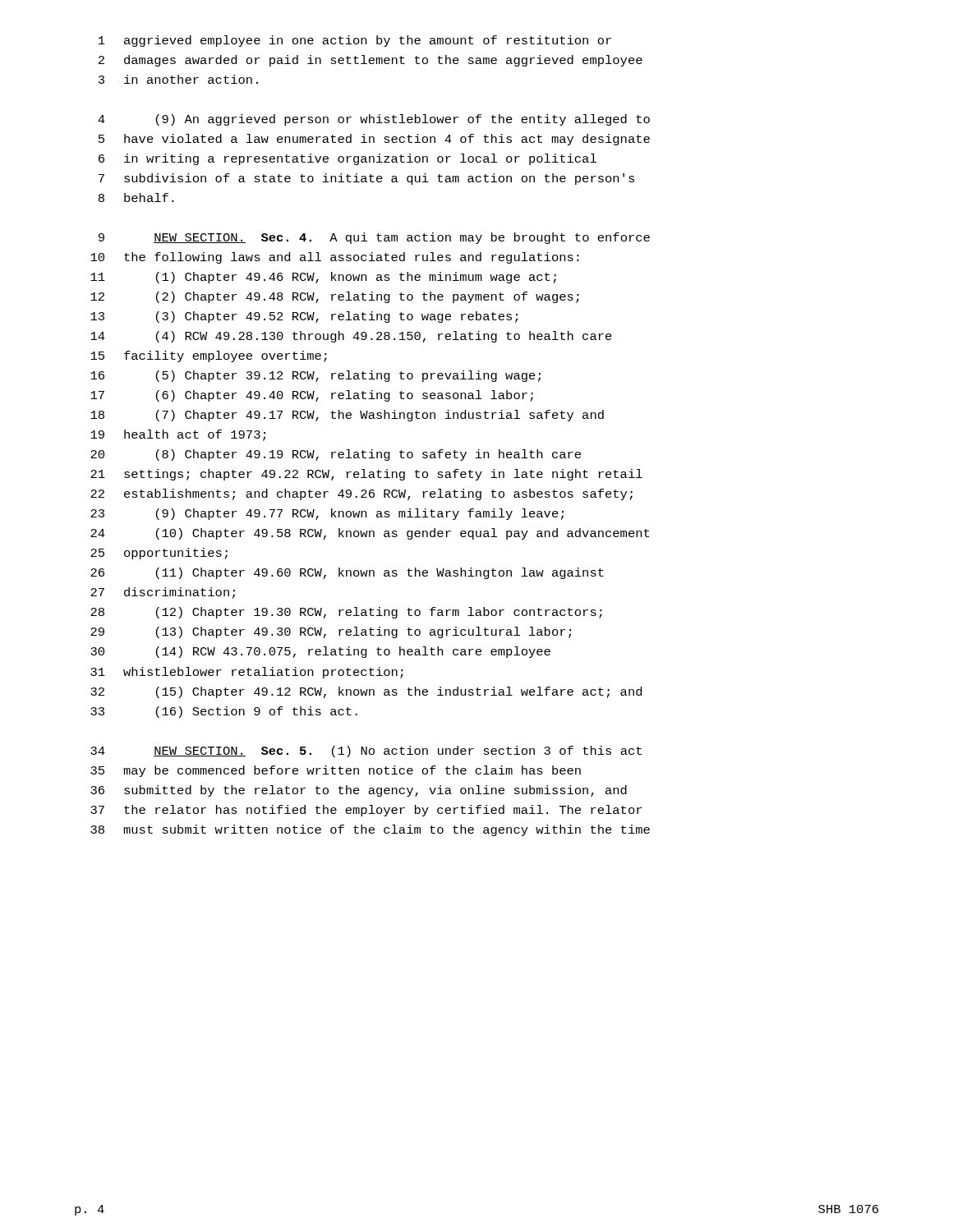Viewport: 953px width, 1232px height.
Task: Locate the list item with the text "29 (13) Chapter"
Action: point(476,633)
